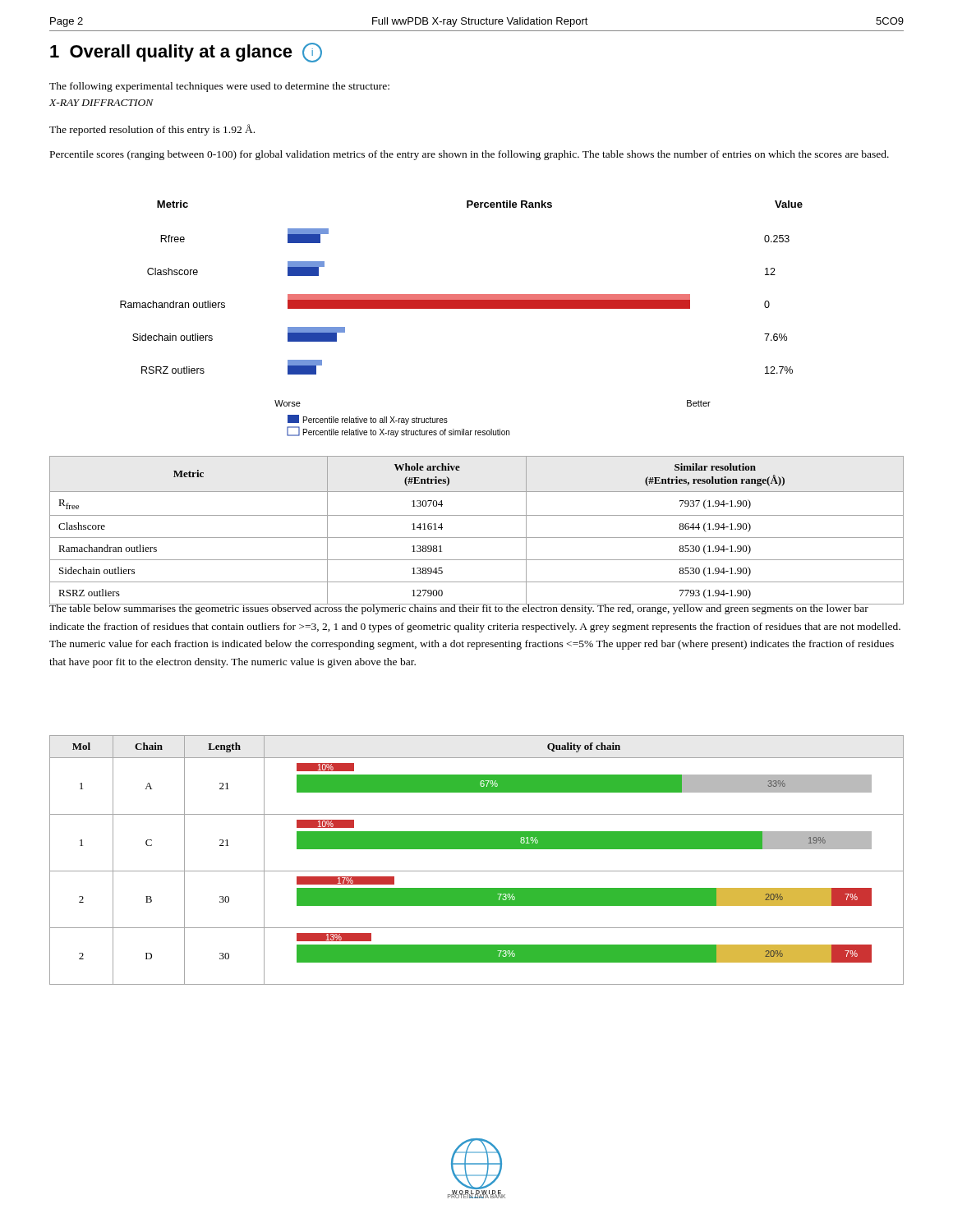
Task: Navigate to the block starting "The following experimental techniques were used to determine"
Action: coord(220,94)
